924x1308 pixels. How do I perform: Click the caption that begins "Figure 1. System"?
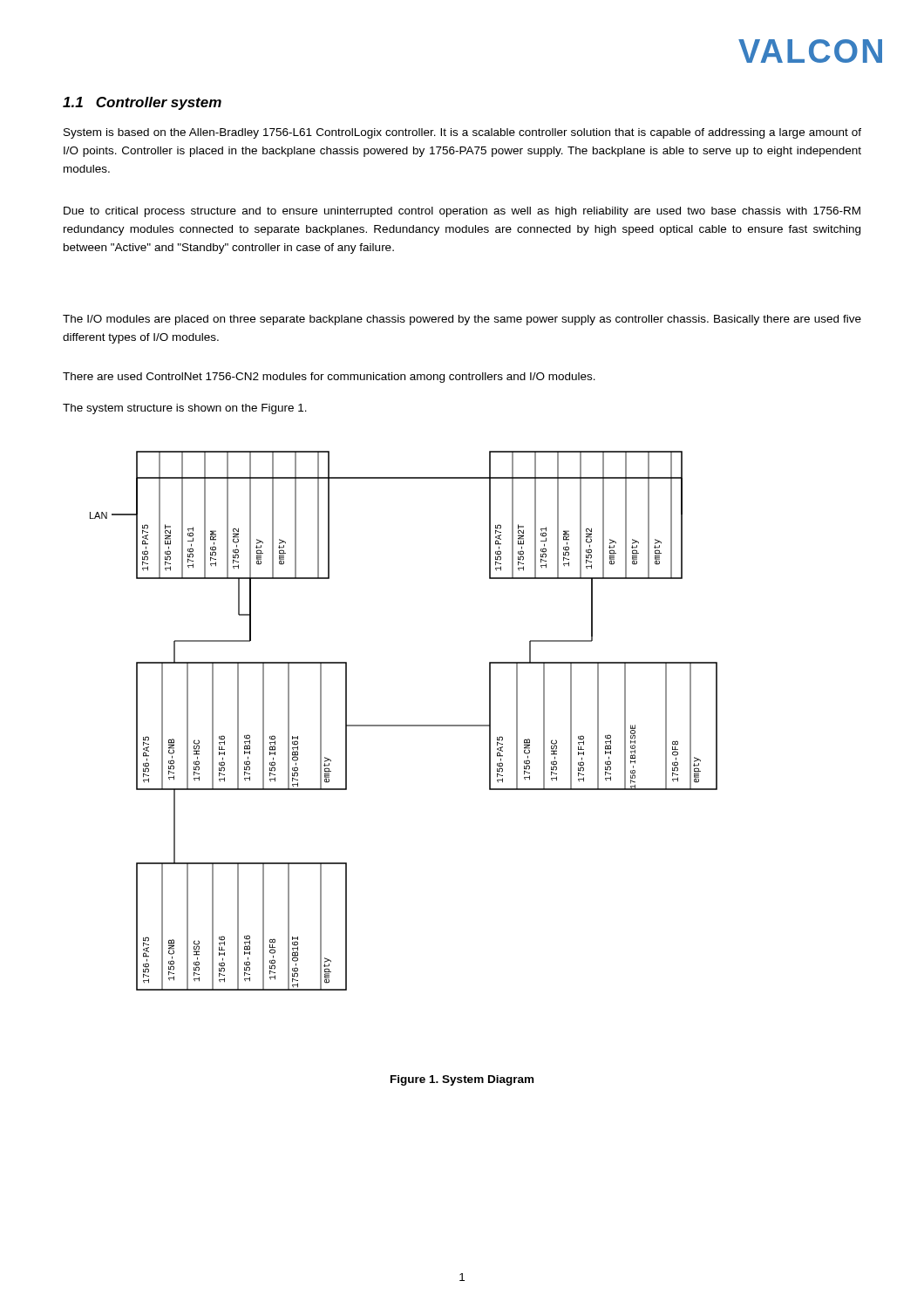(x=462, y=1079)
